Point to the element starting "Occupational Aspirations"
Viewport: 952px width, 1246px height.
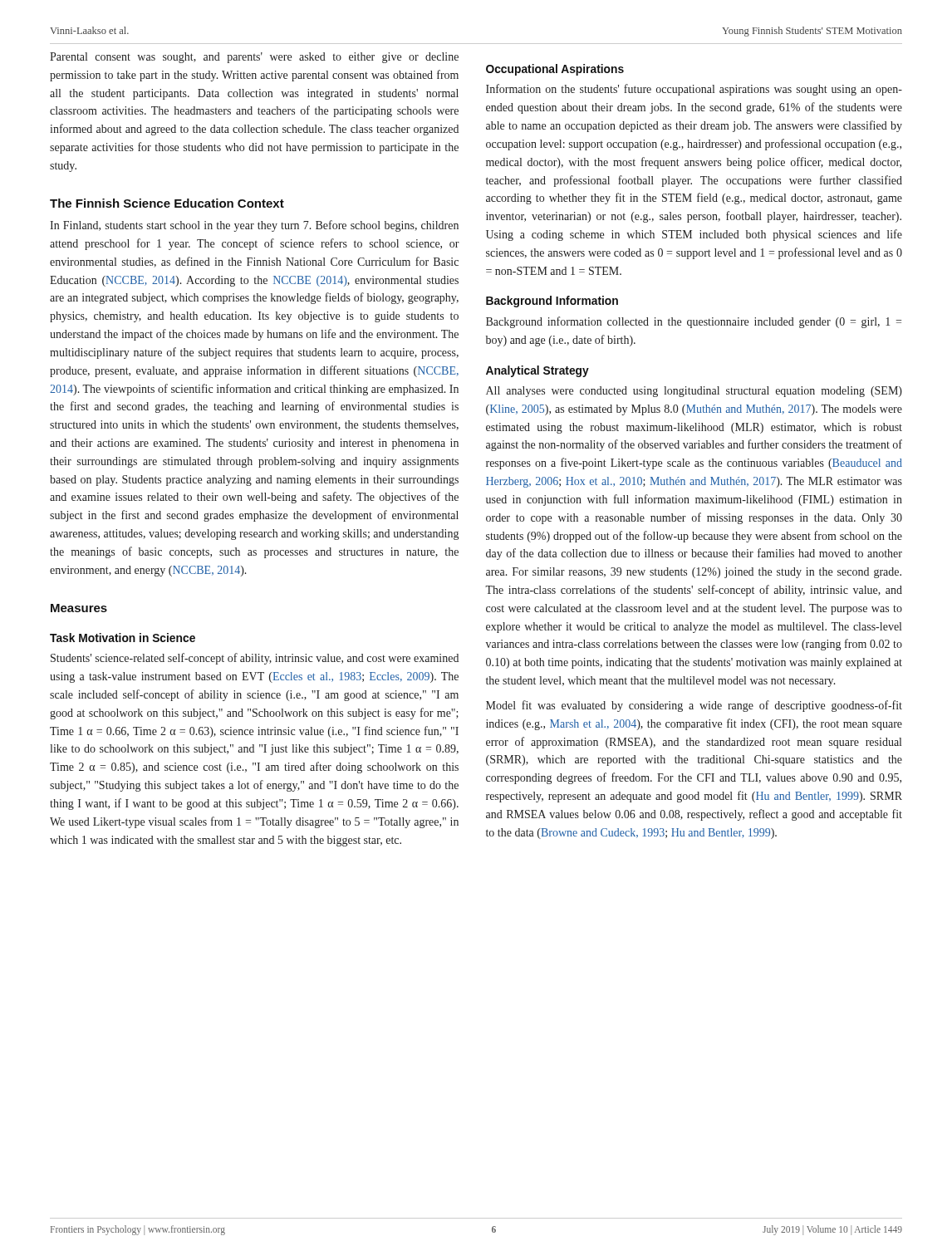click(x=555, y=69)
